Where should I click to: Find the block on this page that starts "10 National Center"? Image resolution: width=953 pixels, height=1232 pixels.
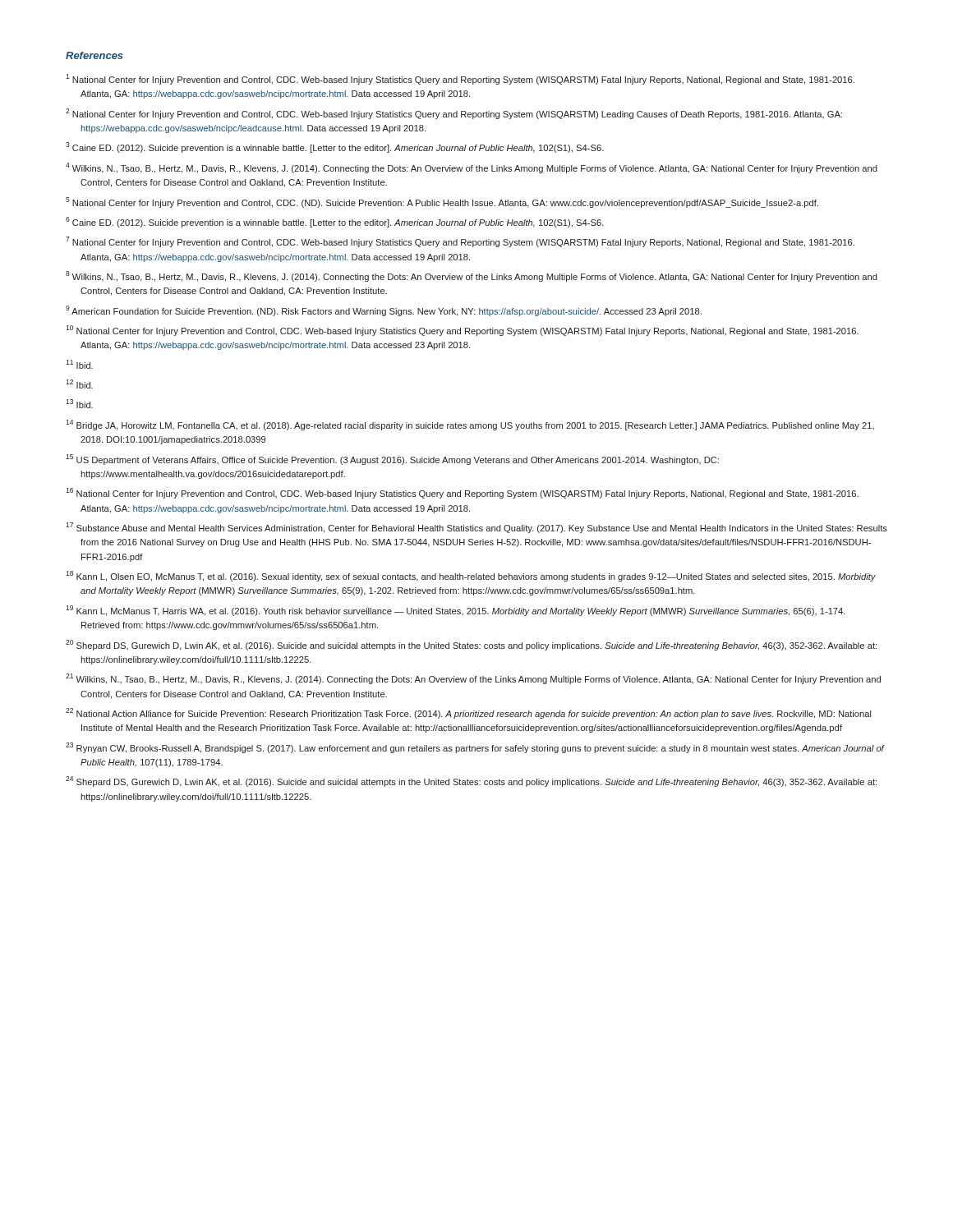462,337
